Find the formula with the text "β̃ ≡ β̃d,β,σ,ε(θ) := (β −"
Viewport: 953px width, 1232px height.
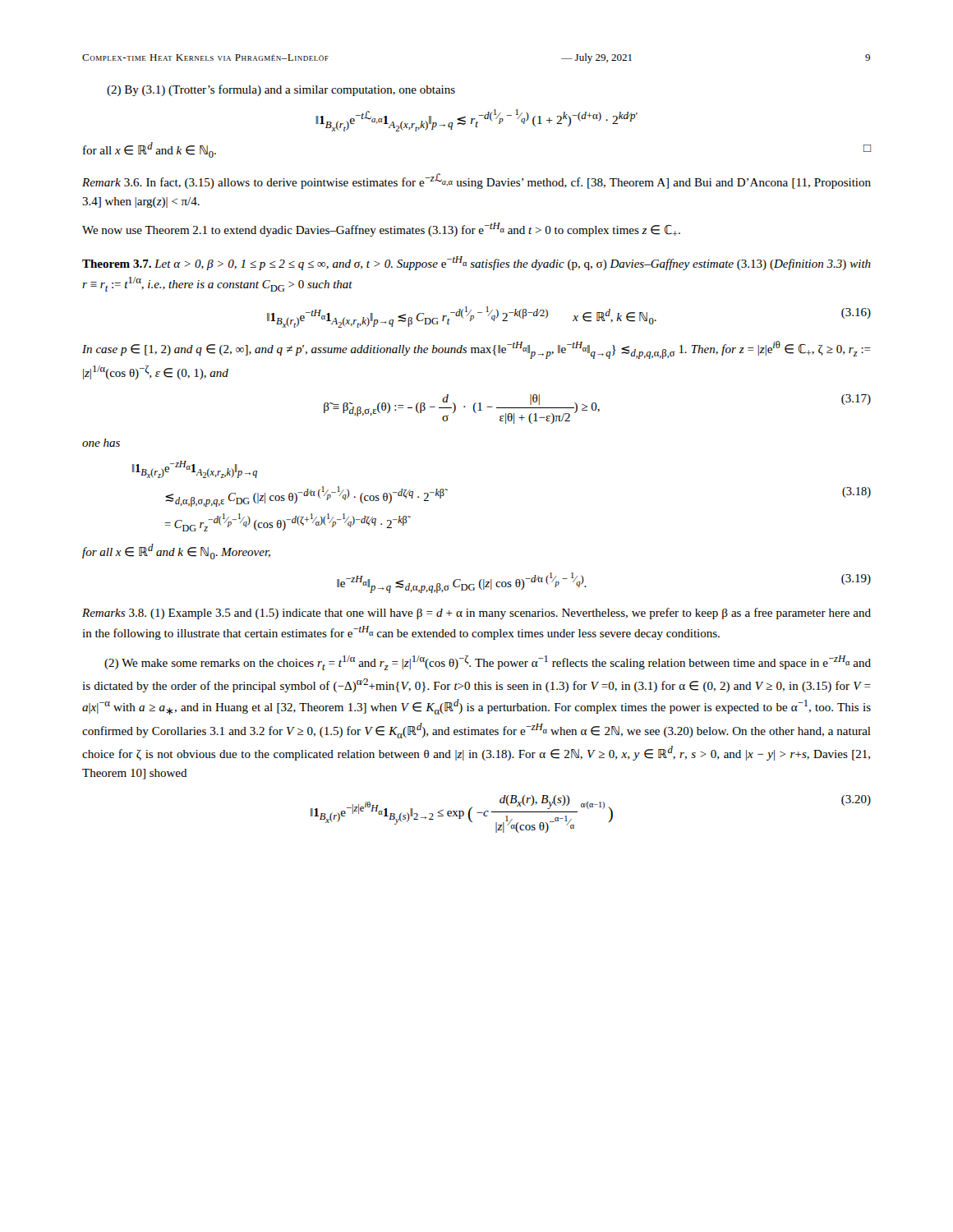pyautogui.click(x=597, y=406)
